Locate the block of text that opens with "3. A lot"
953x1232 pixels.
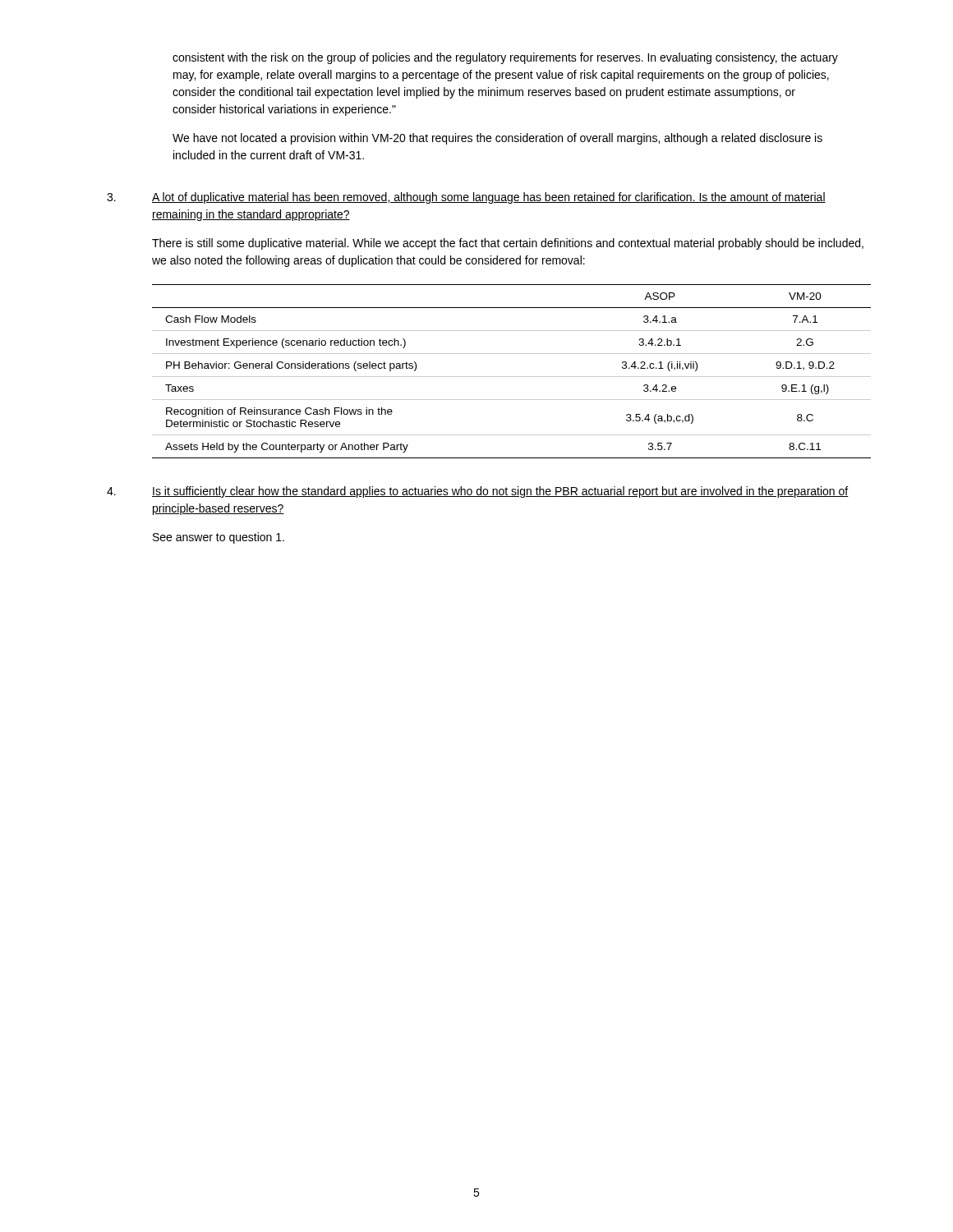489,206
